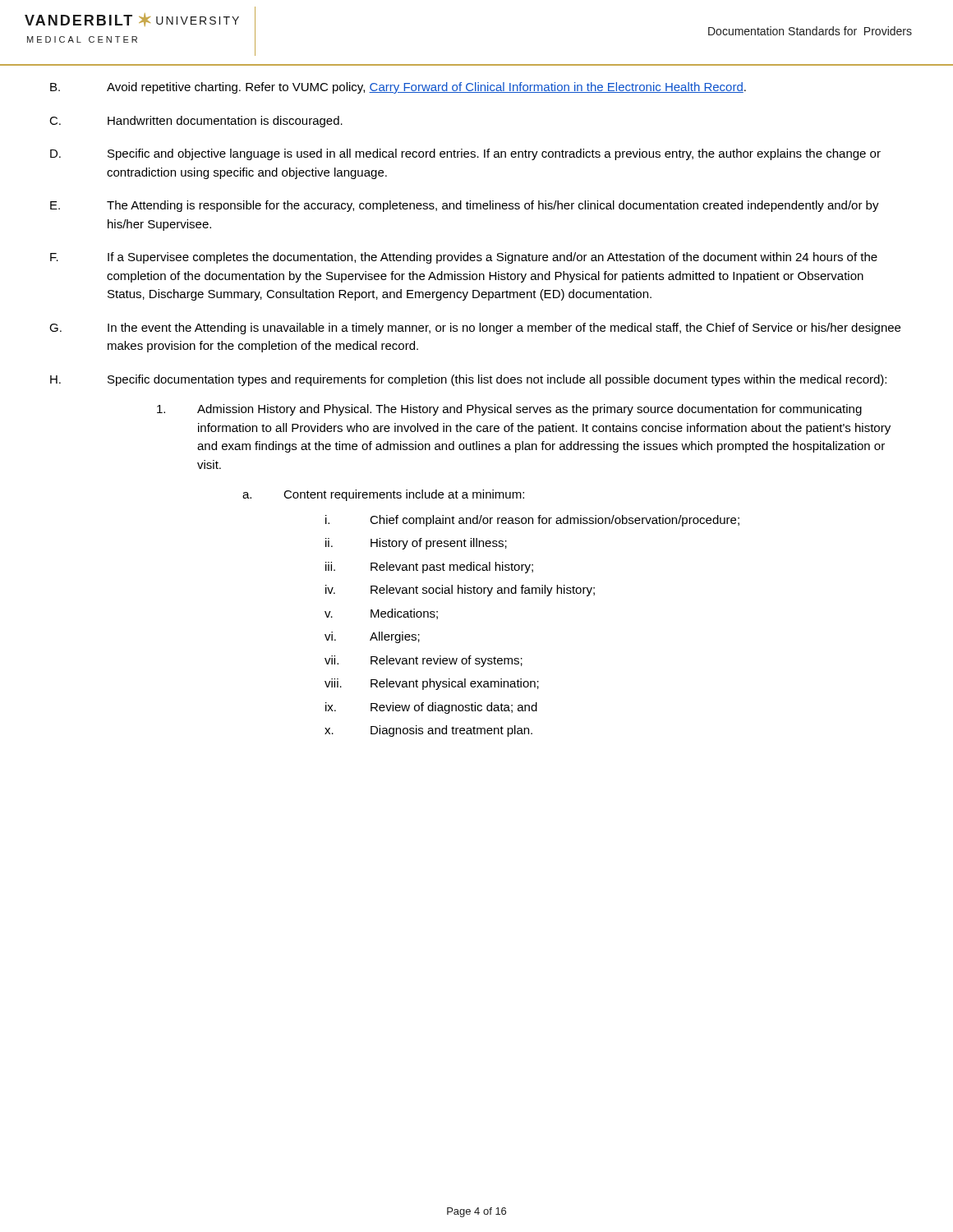Find the text block starting "viii. Relevant physical"
Viewport: 953px width, 1232px height.
pos(432,684)
